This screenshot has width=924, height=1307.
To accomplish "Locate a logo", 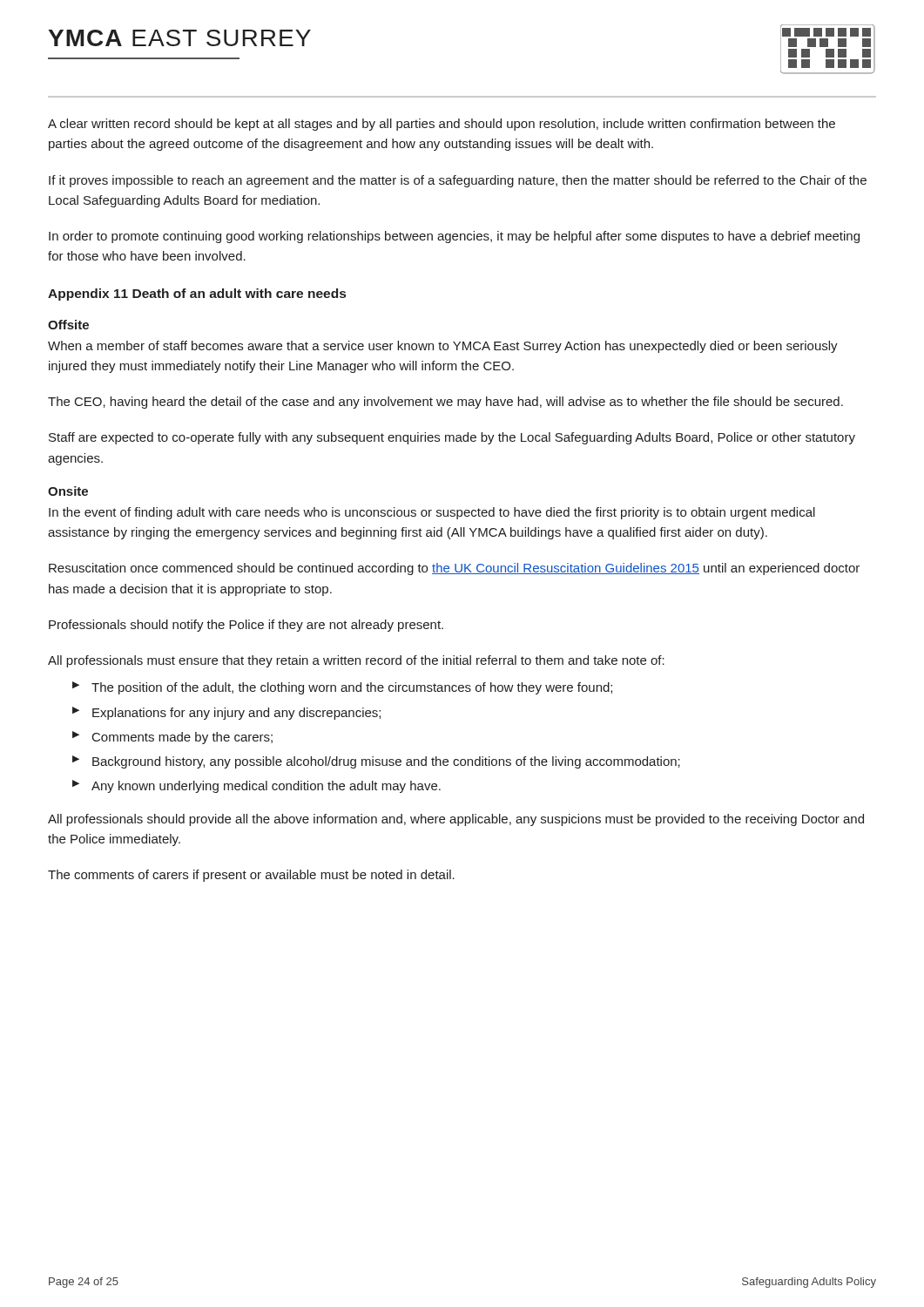I will pyautogui.click(x=828, y=57).
